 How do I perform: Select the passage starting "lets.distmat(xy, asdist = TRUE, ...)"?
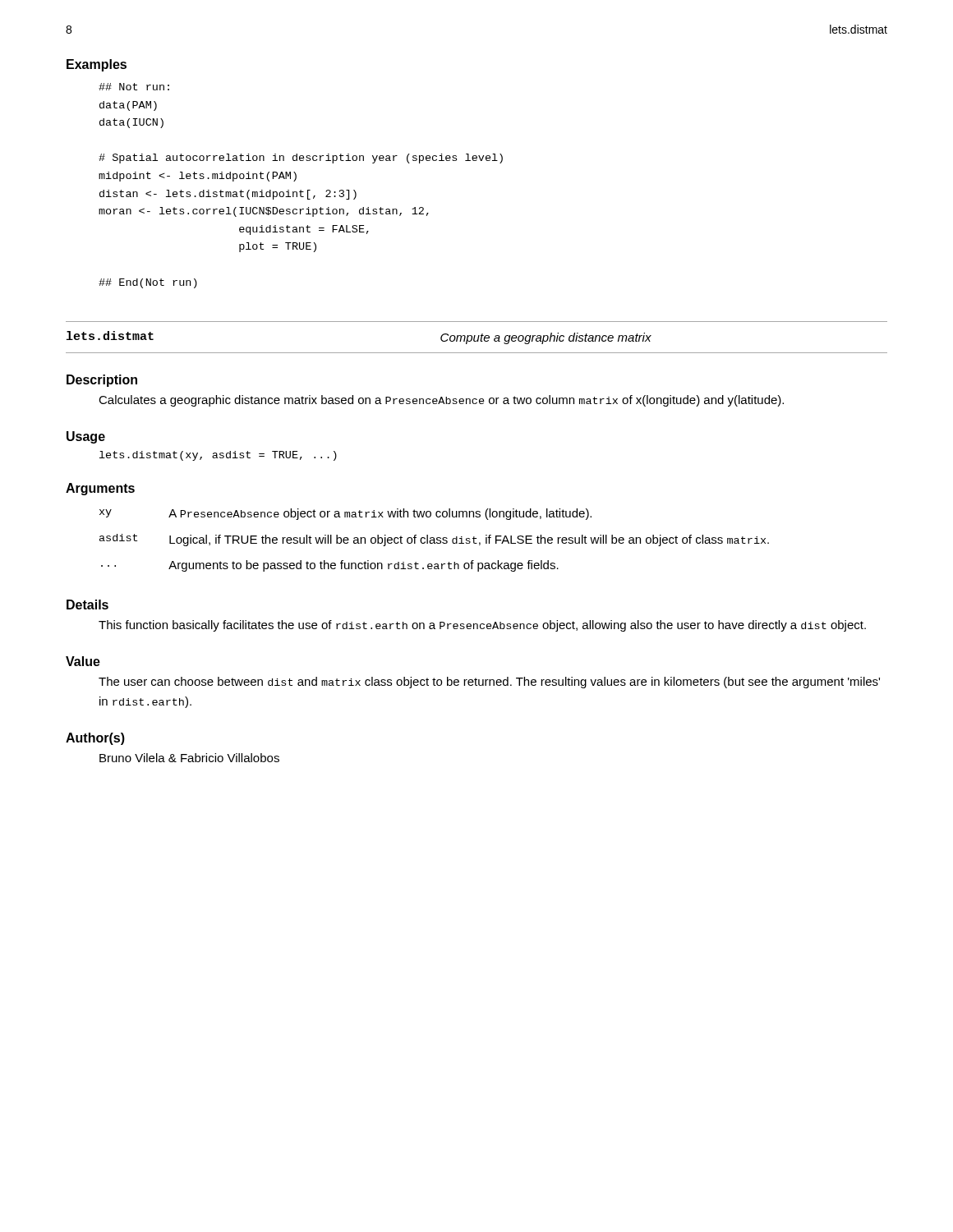(x=218, y=456)
